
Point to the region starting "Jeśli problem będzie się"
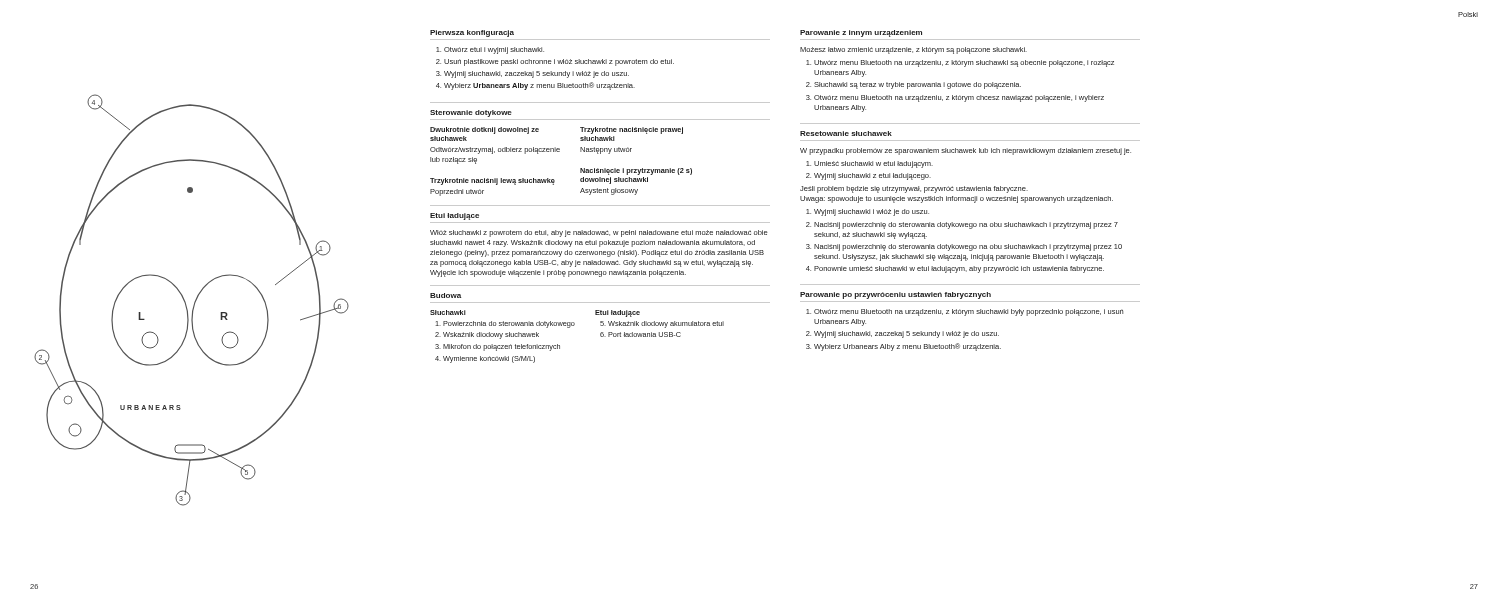pos(957,194)
